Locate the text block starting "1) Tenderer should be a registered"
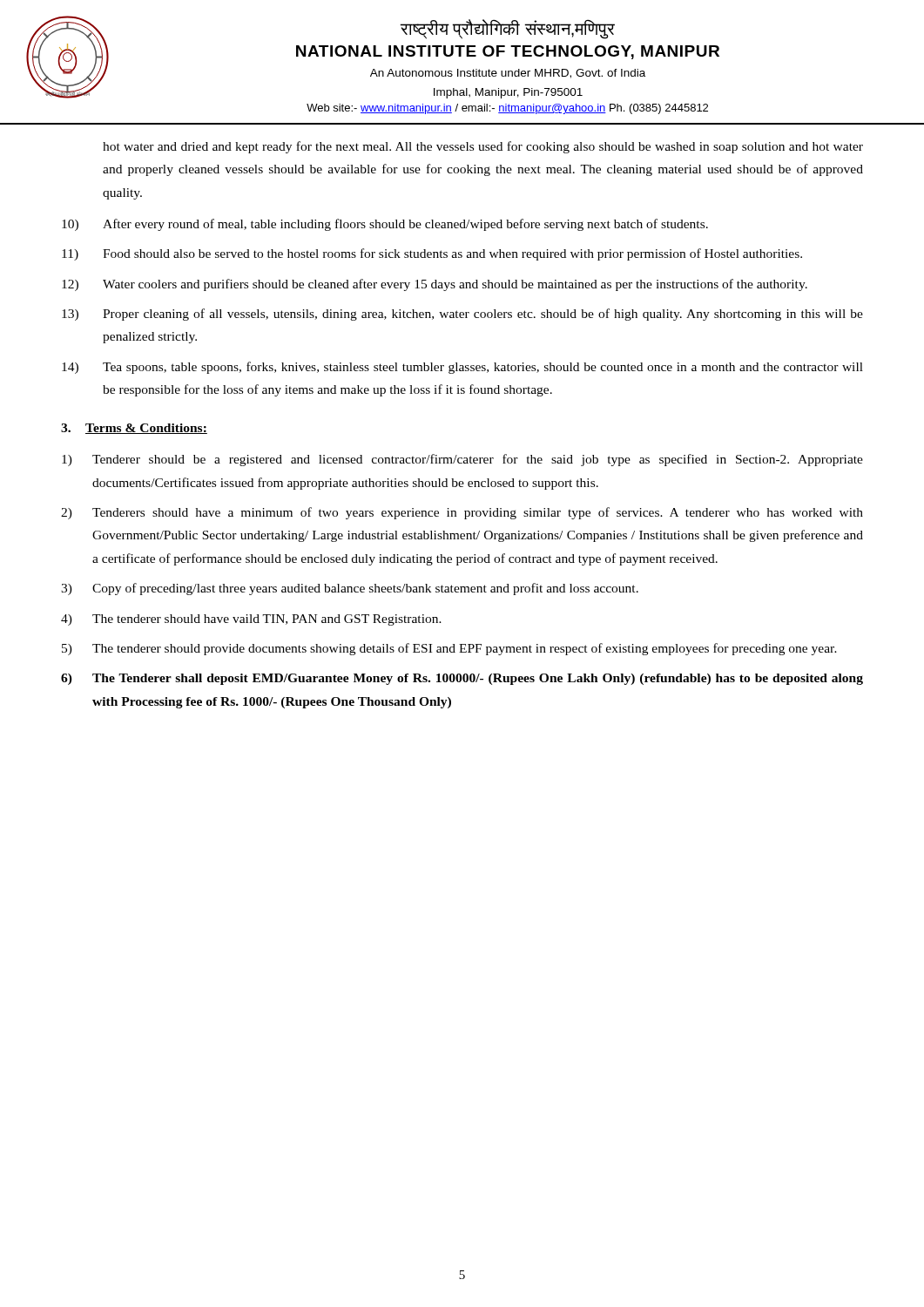This screenshot has height=1307, width=924. point(462,471)
